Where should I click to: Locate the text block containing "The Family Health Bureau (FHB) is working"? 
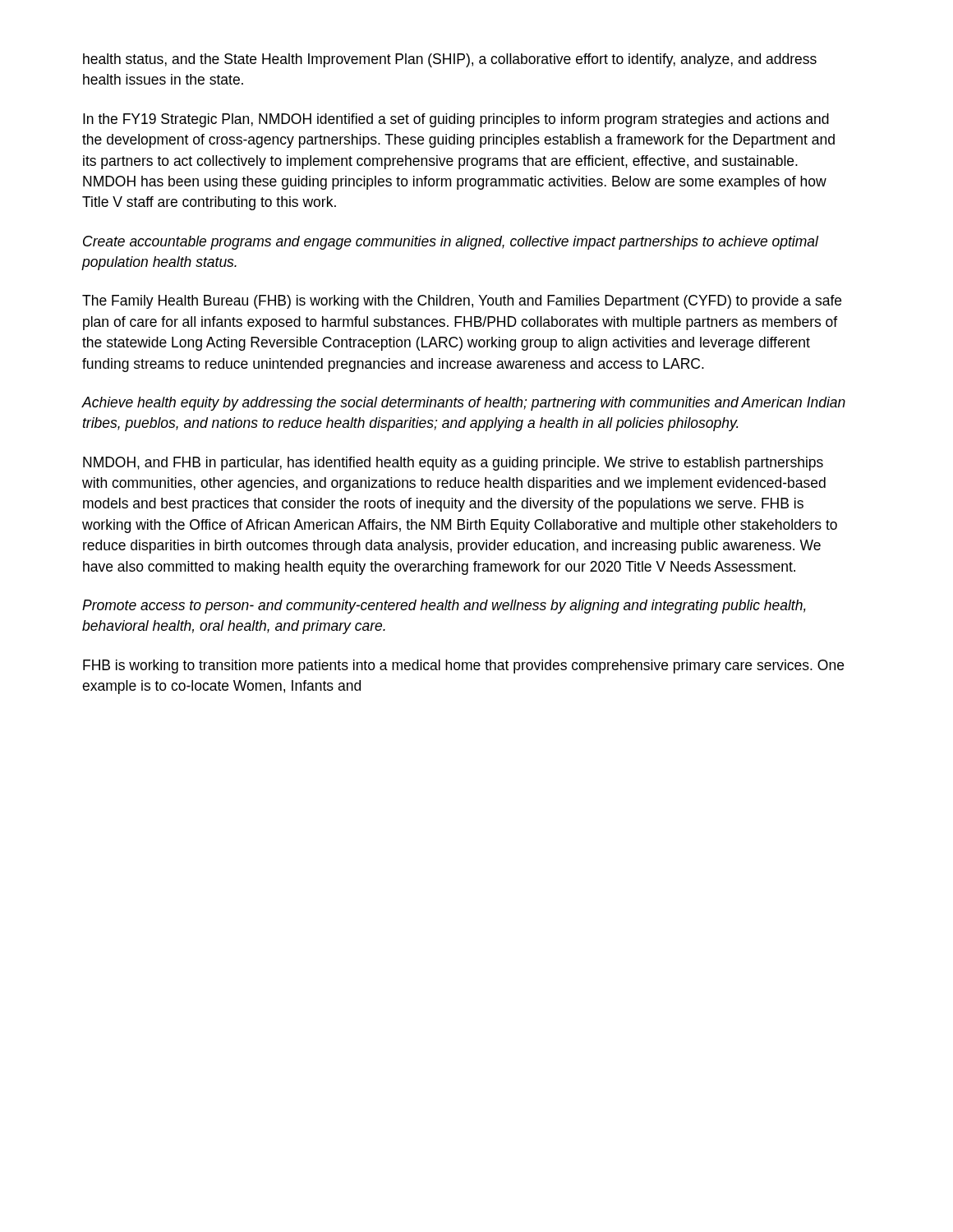(x=462, y=332)
